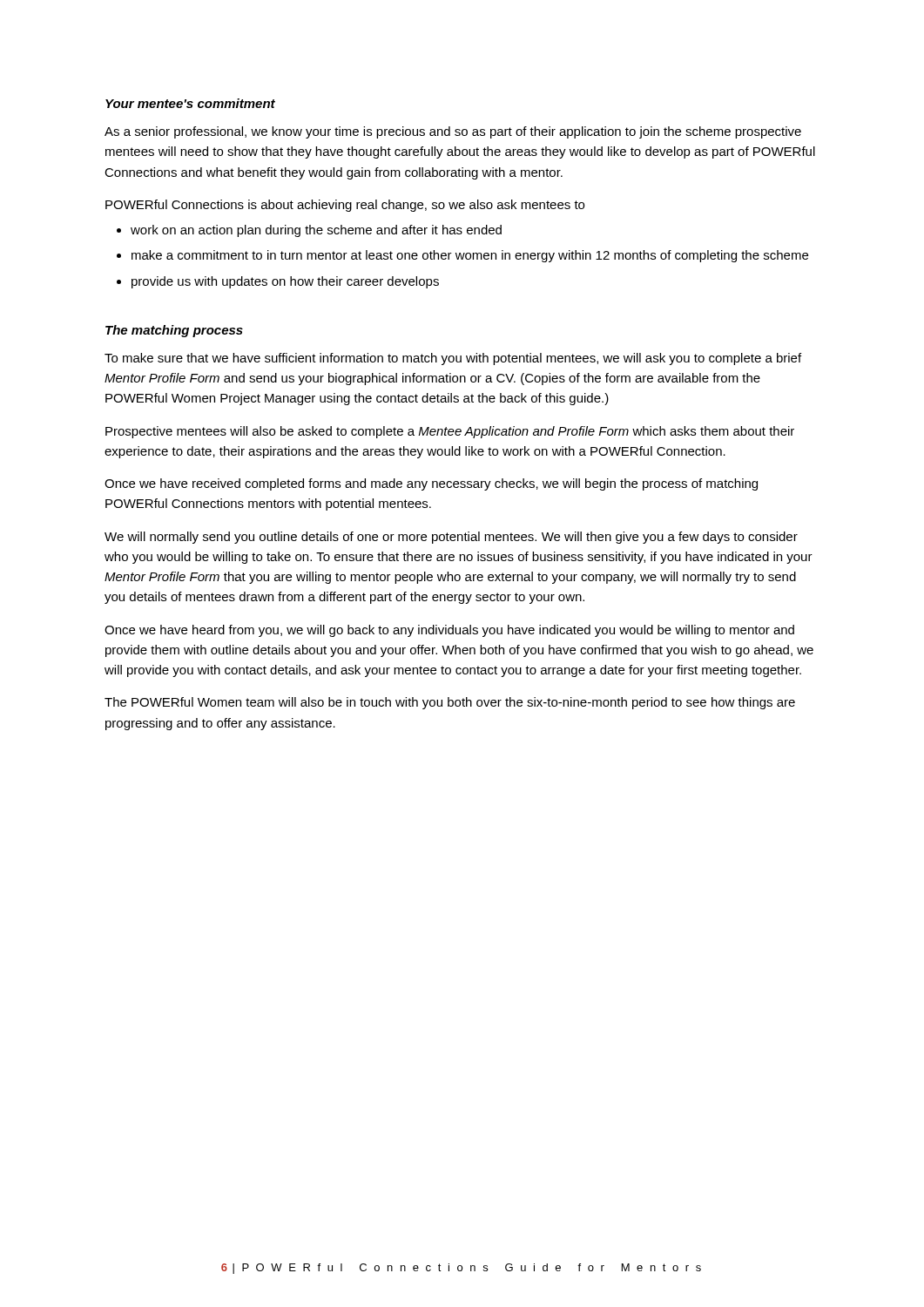Point to the block starting "Prospective mentees will also be asked"
The width and height of the screenshot is (924, 1307).
[x=450, y=441]
